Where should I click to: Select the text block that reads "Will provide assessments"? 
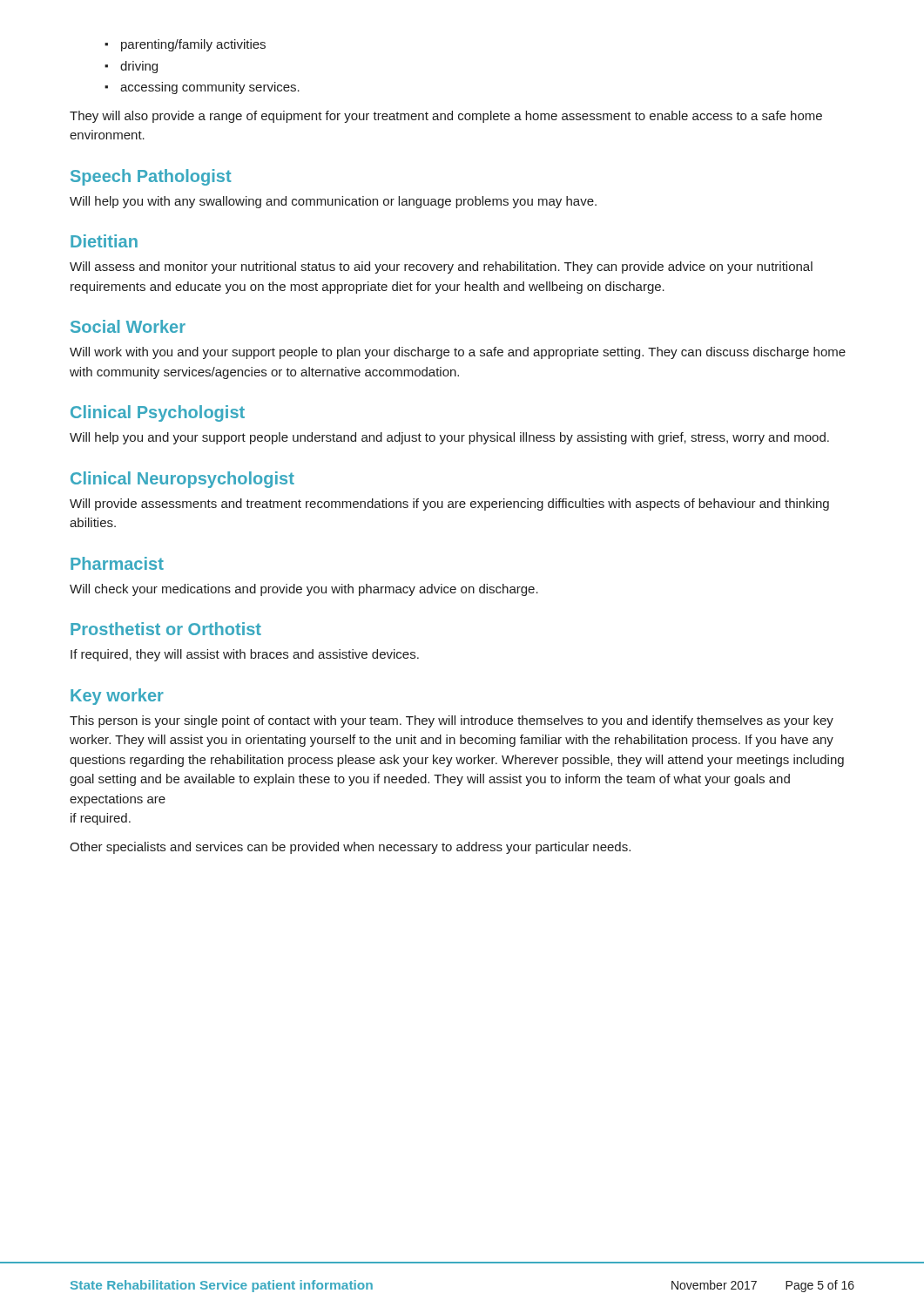tap(450, 513)
